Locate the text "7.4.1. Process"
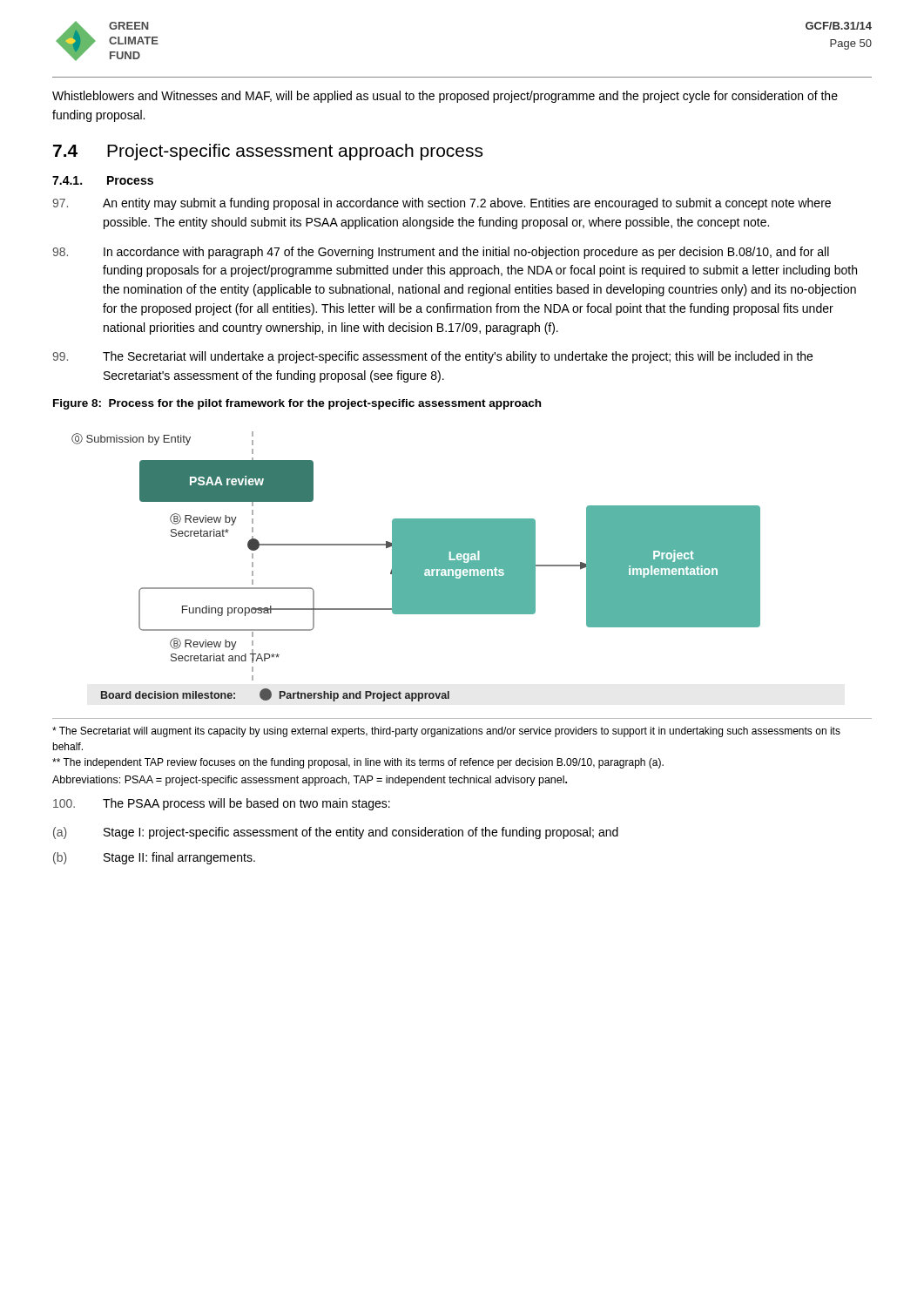The height and width of the screenshot is (1307, 924). tap(103, 181)
